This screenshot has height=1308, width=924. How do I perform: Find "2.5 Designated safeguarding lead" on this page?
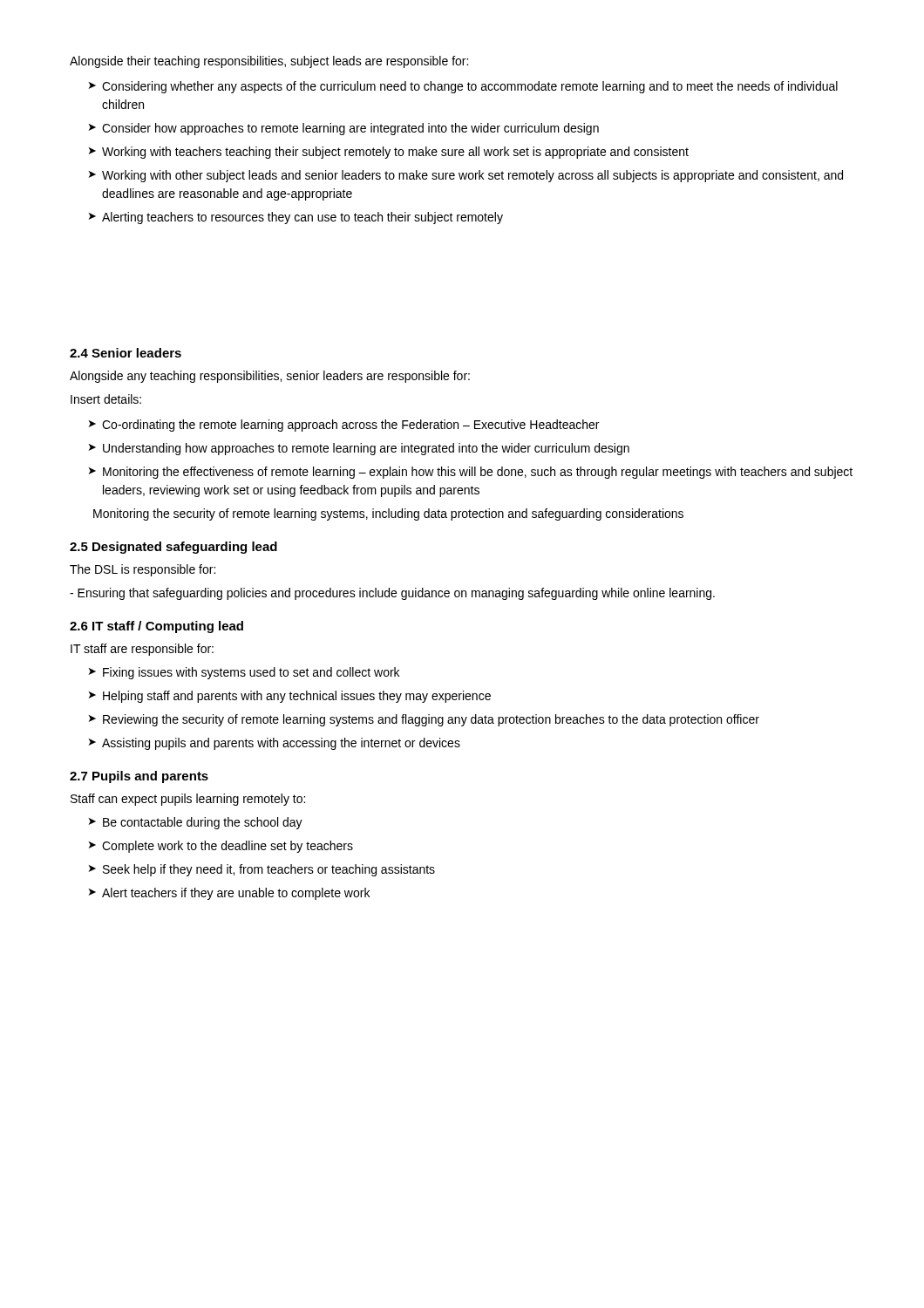(174, 546)
